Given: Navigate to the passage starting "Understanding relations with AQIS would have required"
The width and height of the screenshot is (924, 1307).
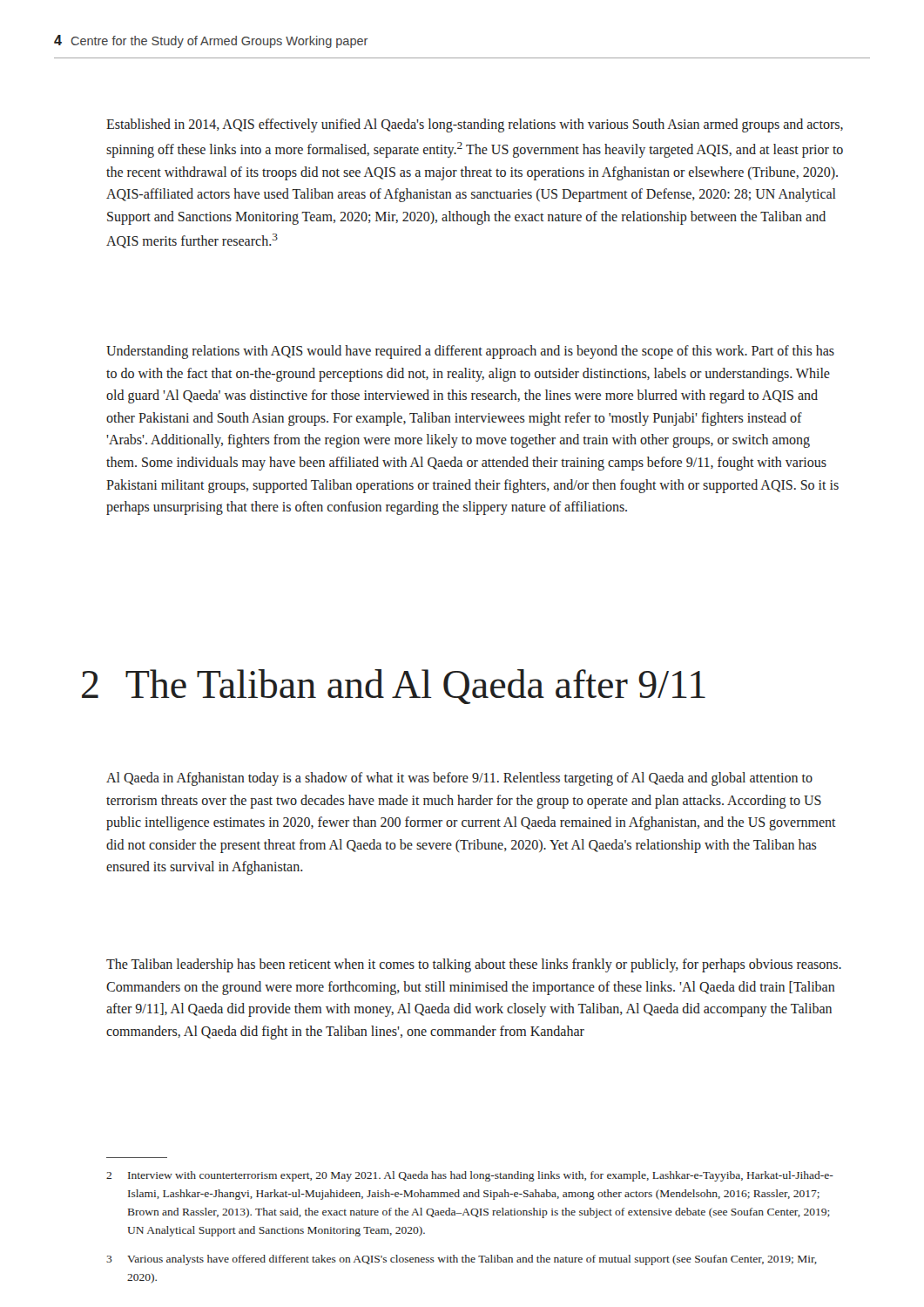Looking at the screenshot, I should [475, 429].
